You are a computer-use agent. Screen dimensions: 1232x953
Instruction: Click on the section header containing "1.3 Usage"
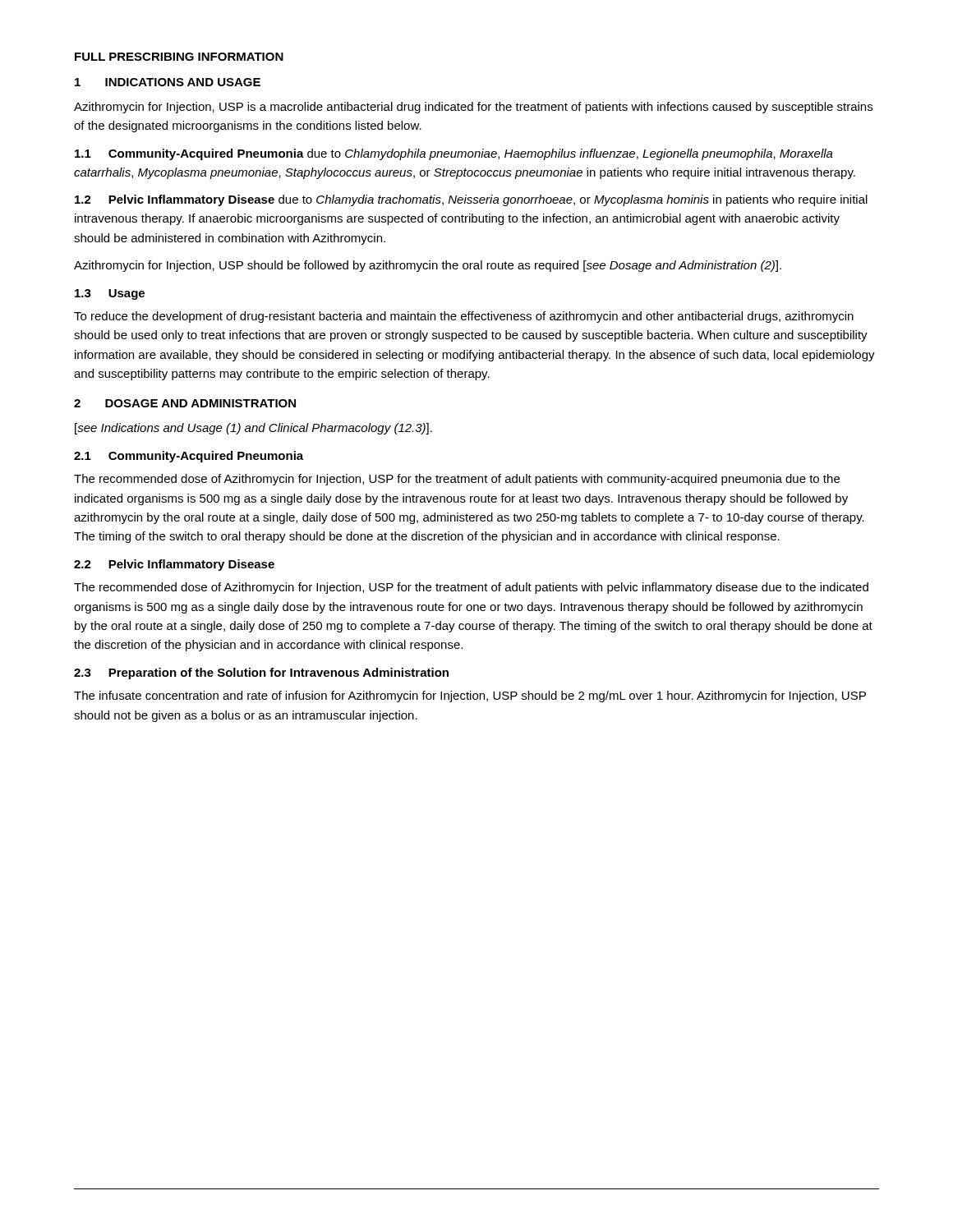point(110,293)
